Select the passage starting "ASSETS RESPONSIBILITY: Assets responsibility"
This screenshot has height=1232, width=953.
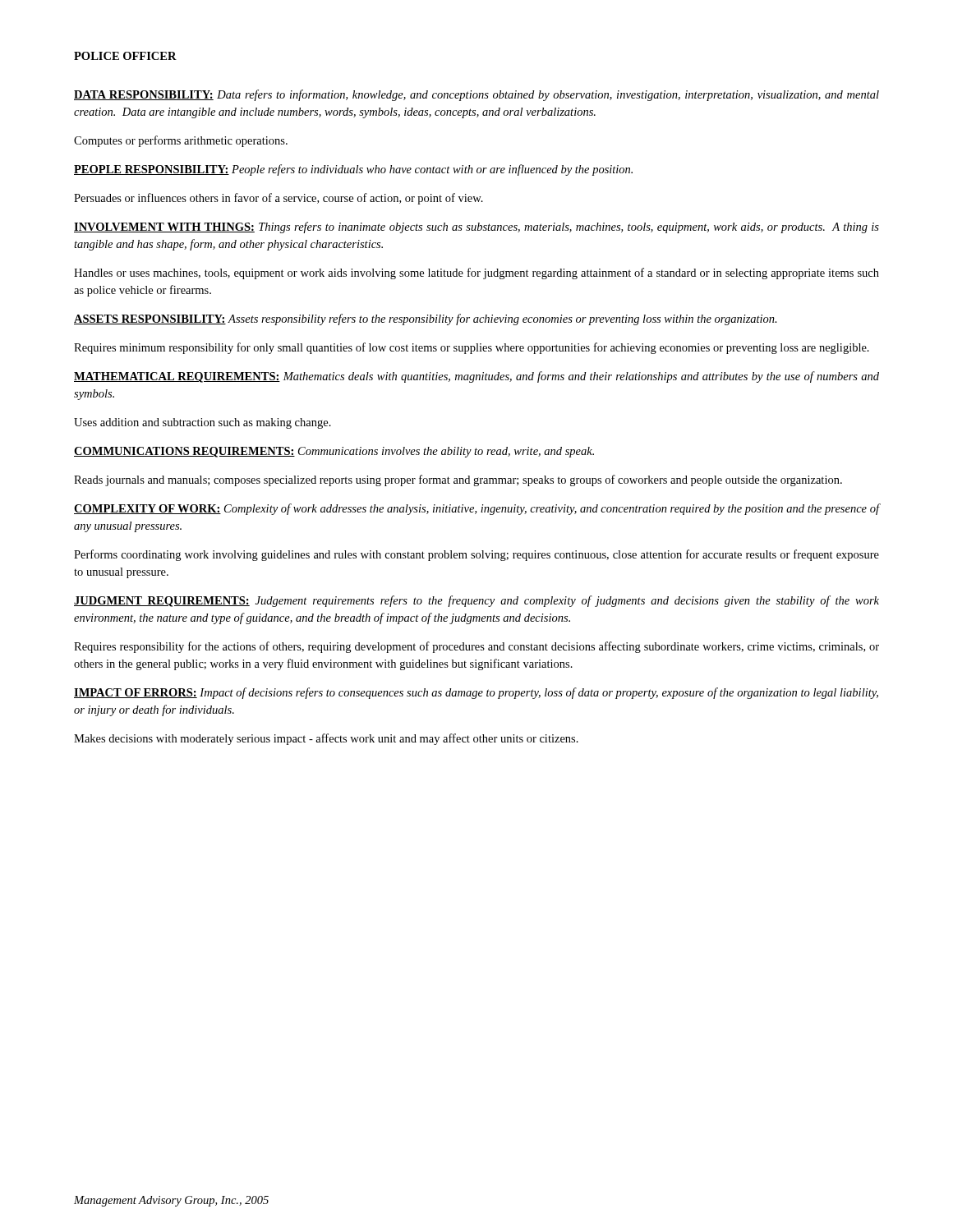(x=476, y=319)
